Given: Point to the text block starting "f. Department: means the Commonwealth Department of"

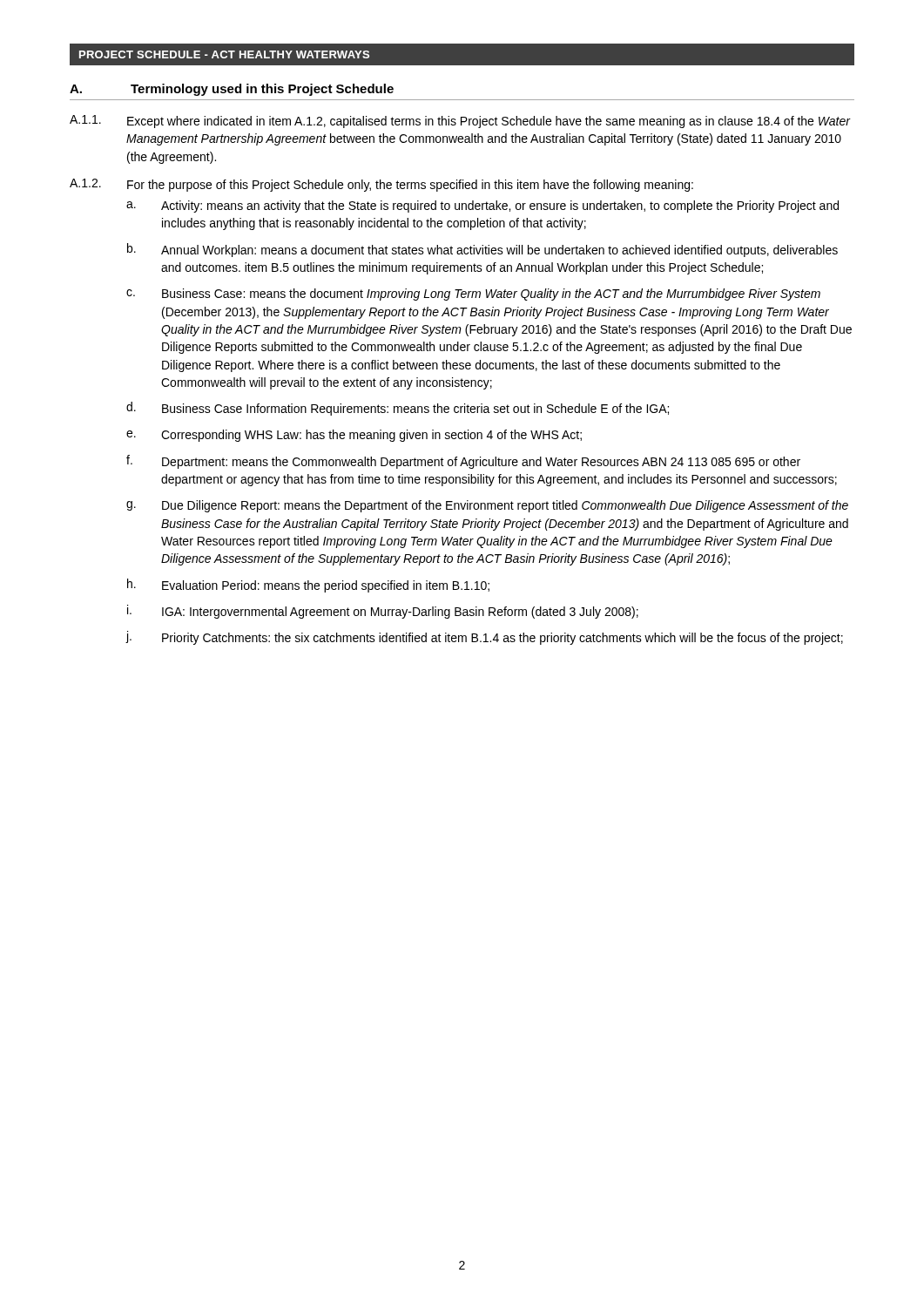Looking at the screenshot, I should pyautogui.click(x=490, y=471).
